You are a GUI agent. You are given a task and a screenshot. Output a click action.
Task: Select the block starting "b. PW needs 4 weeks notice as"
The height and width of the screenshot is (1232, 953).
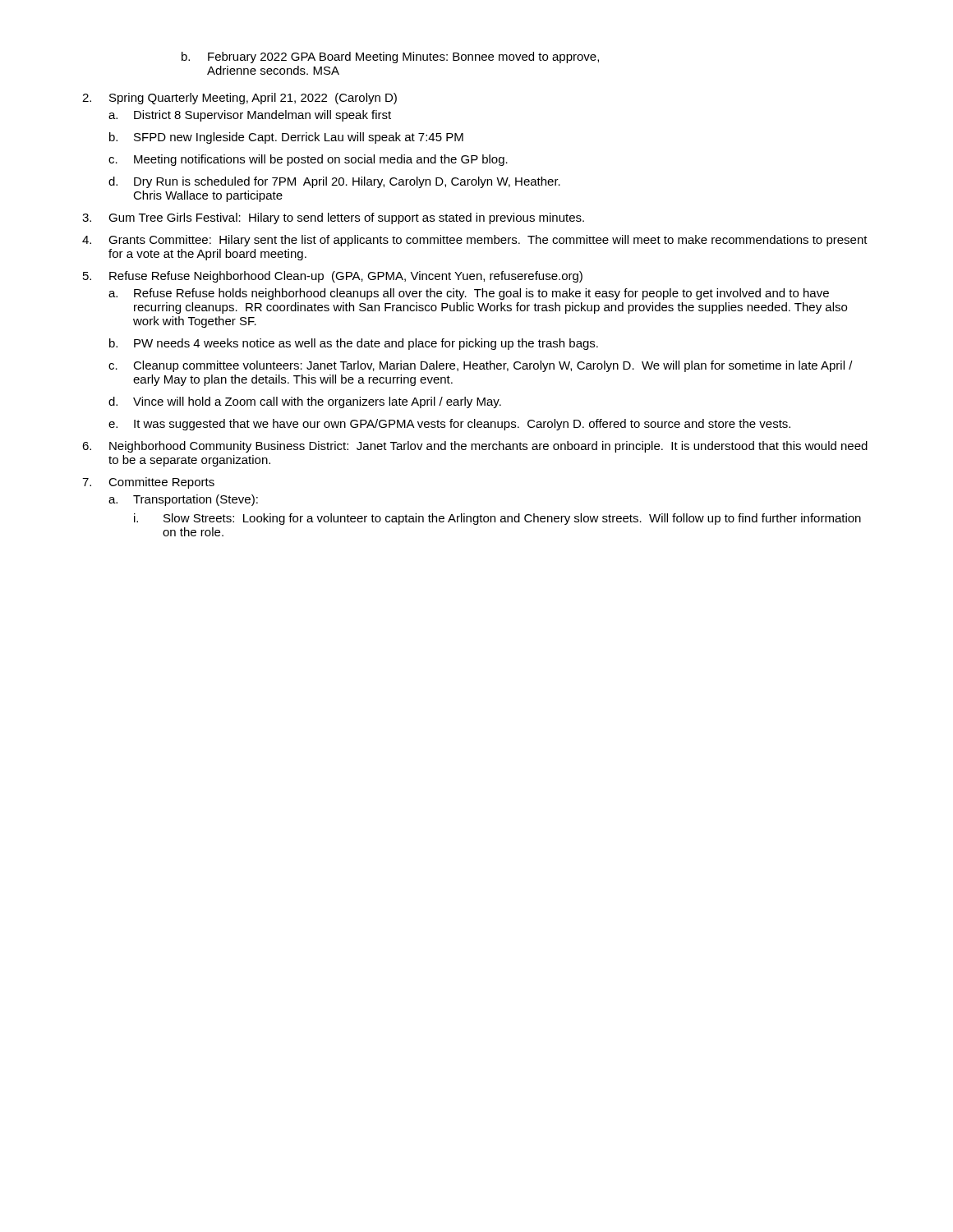pos(490,343)
